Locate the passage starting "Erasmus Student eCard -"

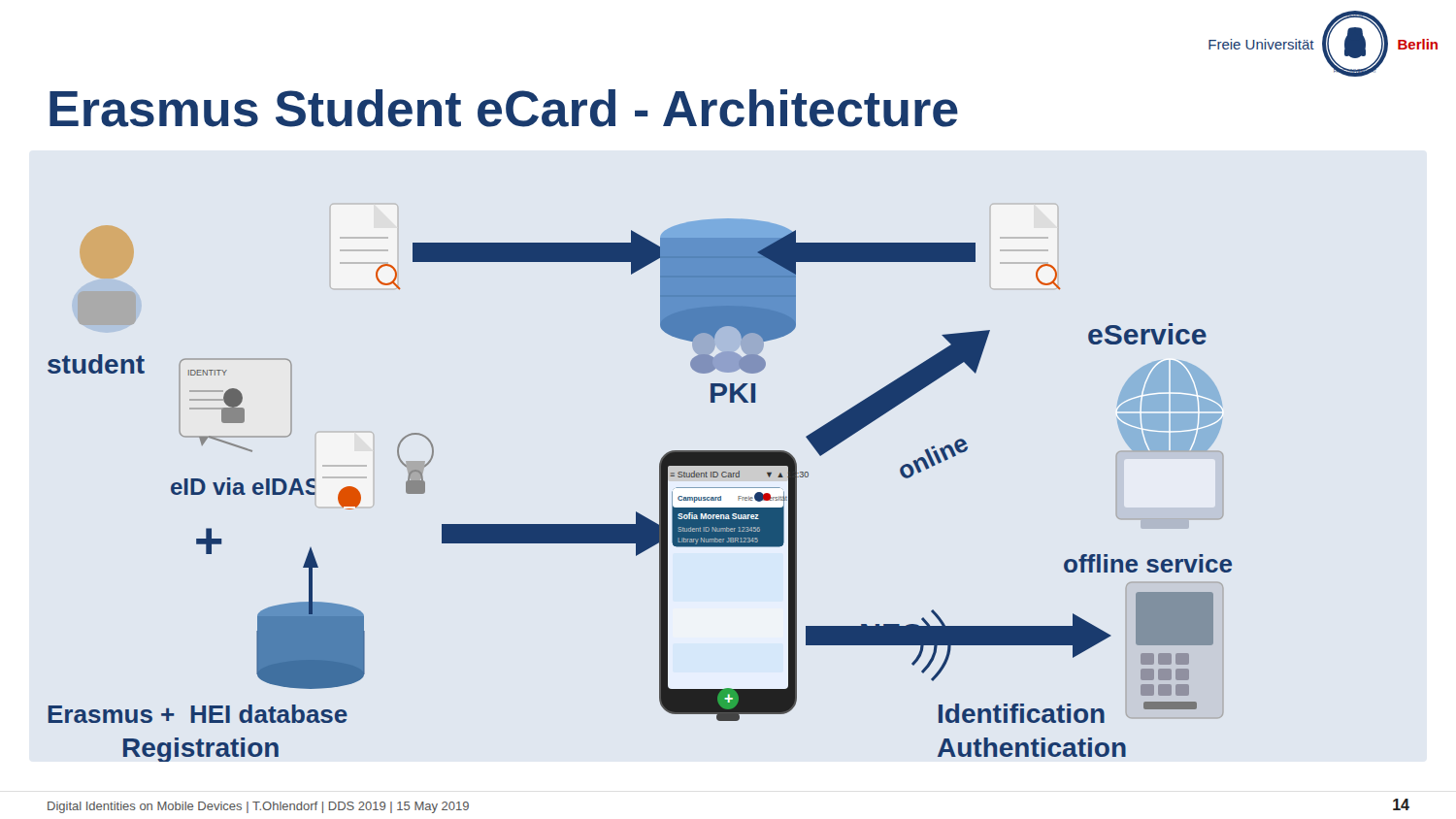pyautogui.click(x=503, y=109)
